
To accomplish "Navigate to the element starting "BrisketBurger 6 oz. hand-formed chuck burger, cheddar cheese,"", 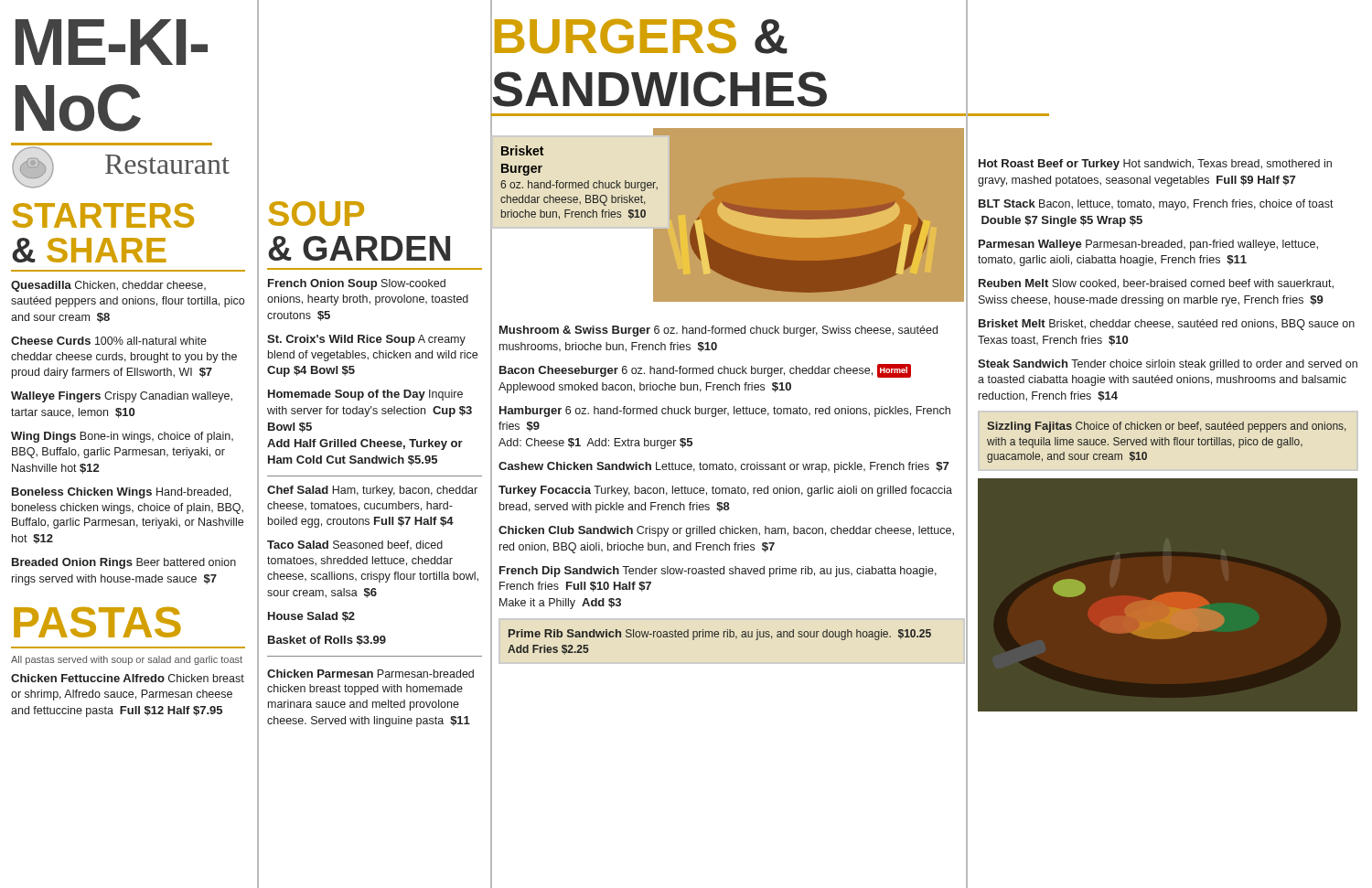I will (580, 182).
